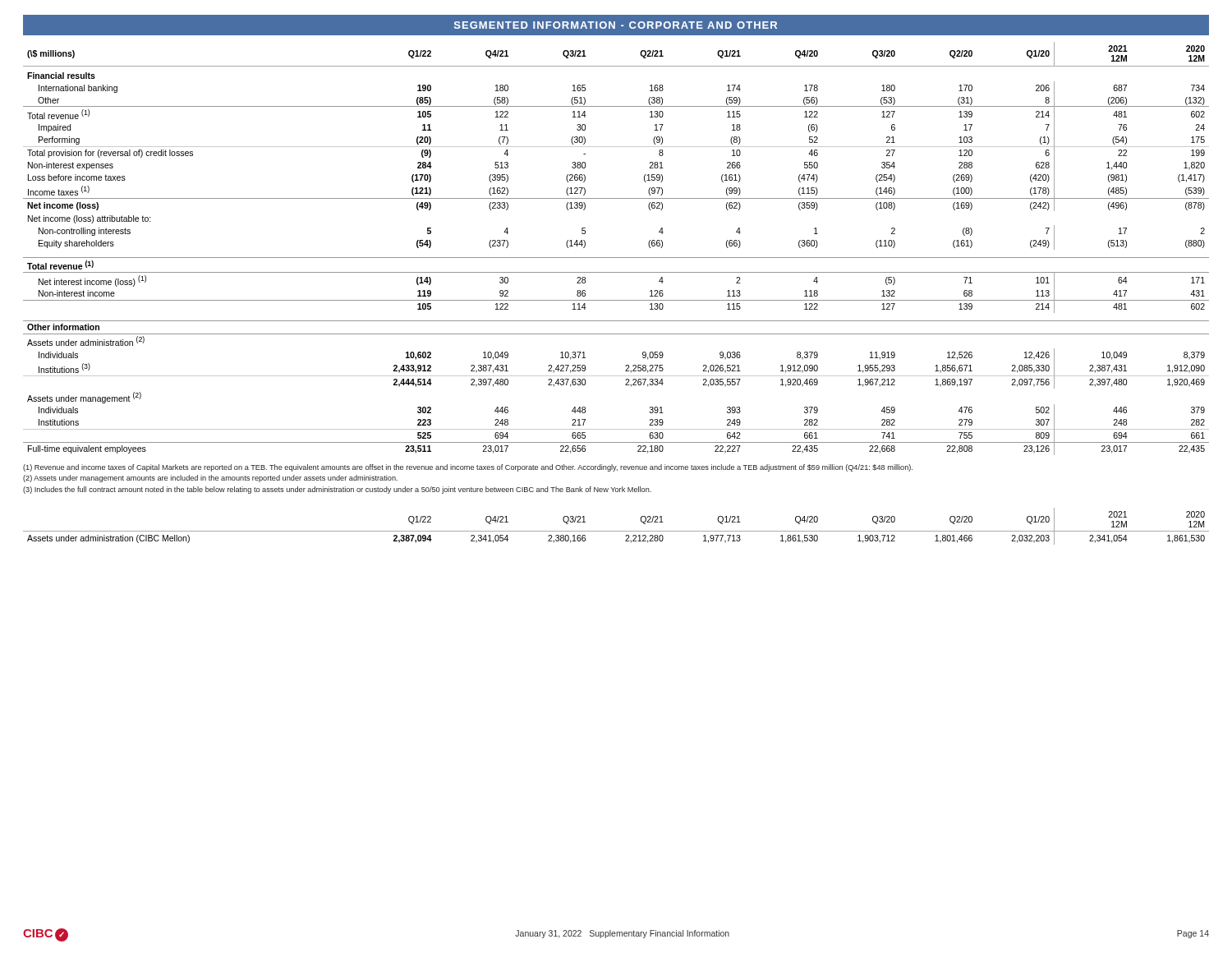This screenshot has width=1232, height=953.
Task: Select the table that reads "Non-interest income"
Action: 616,248
